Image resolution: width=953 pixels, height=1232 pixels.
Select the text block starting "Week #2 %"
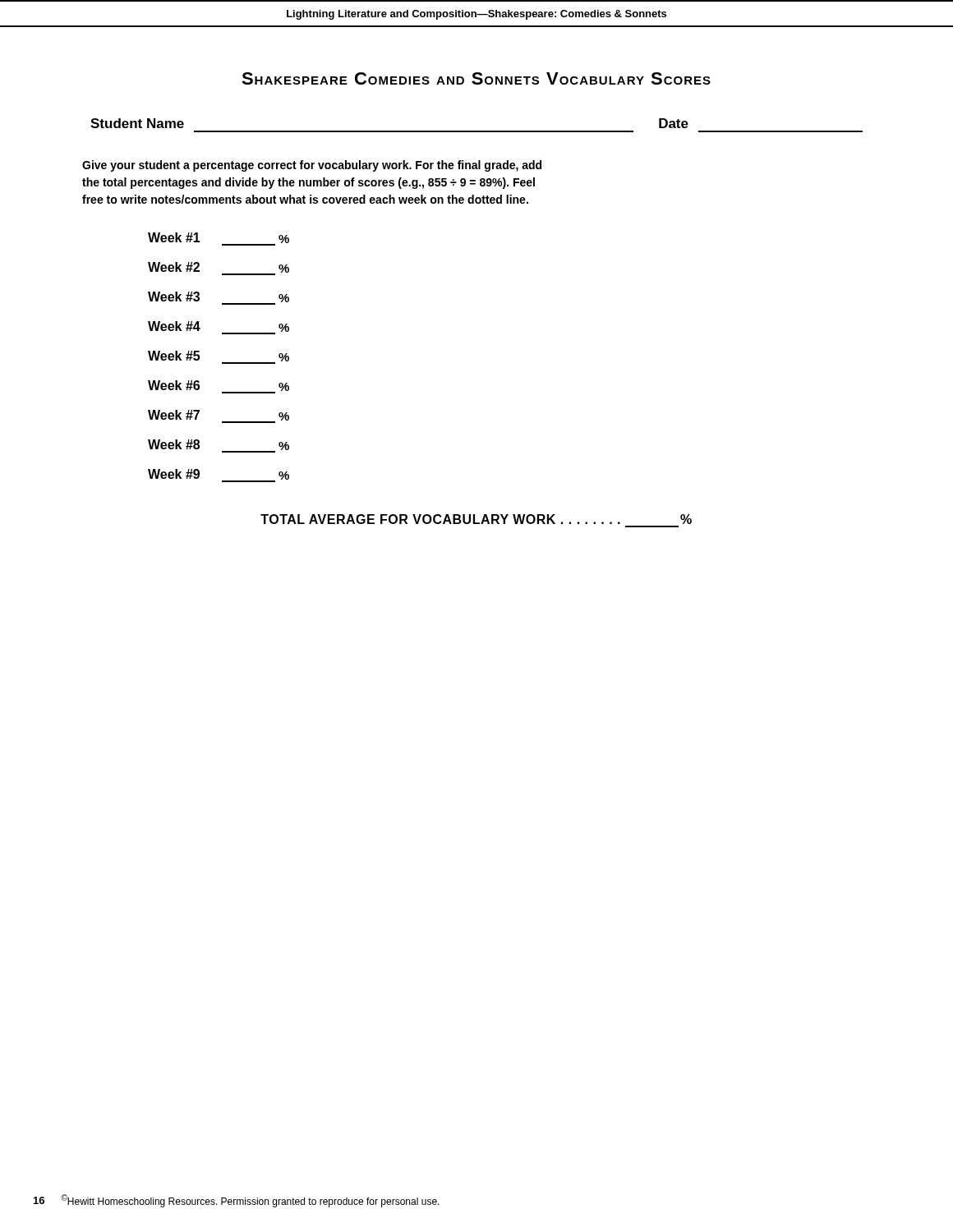(219, 267)
